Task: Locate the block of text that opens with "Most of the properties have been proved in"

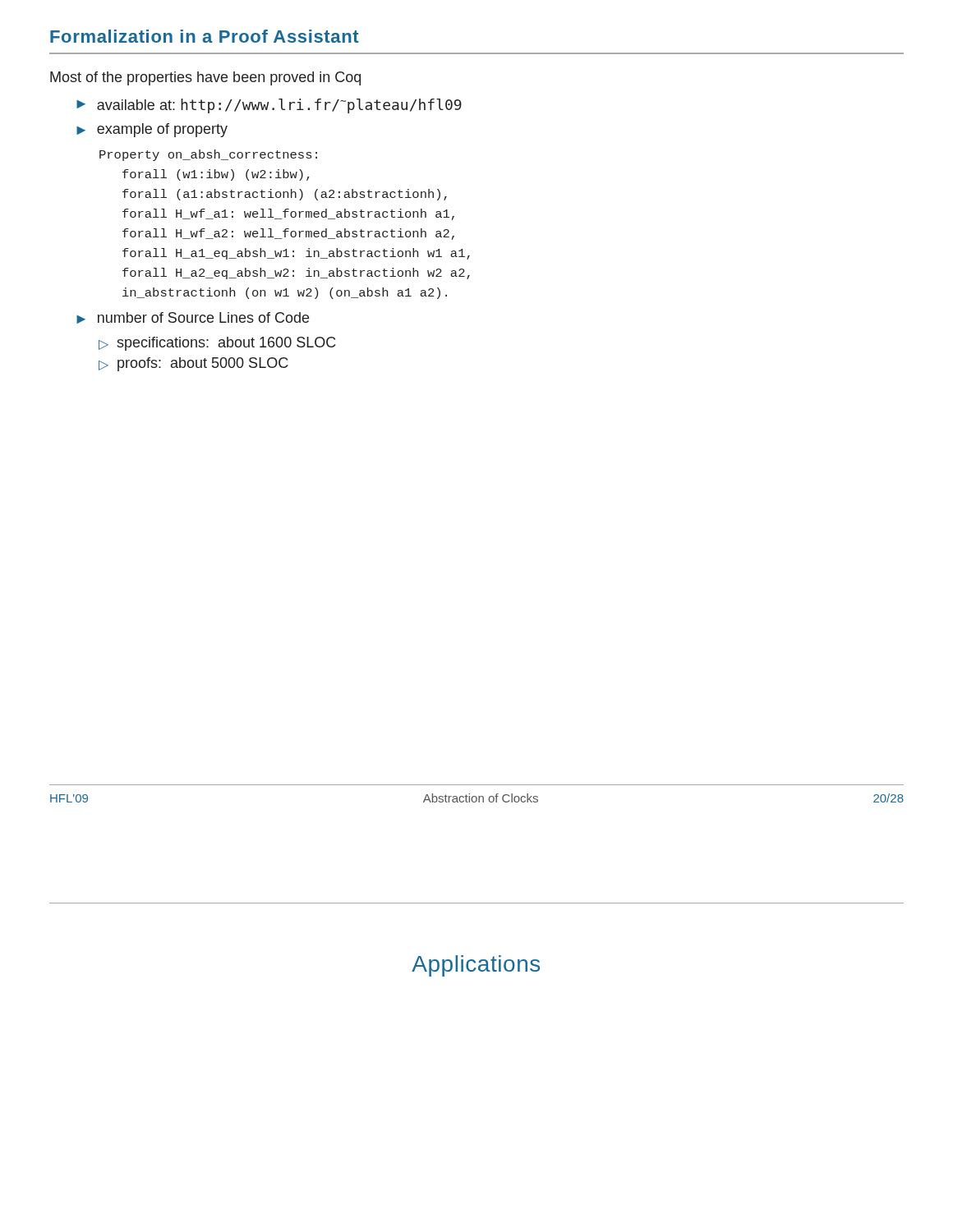Action: [205, 78]
